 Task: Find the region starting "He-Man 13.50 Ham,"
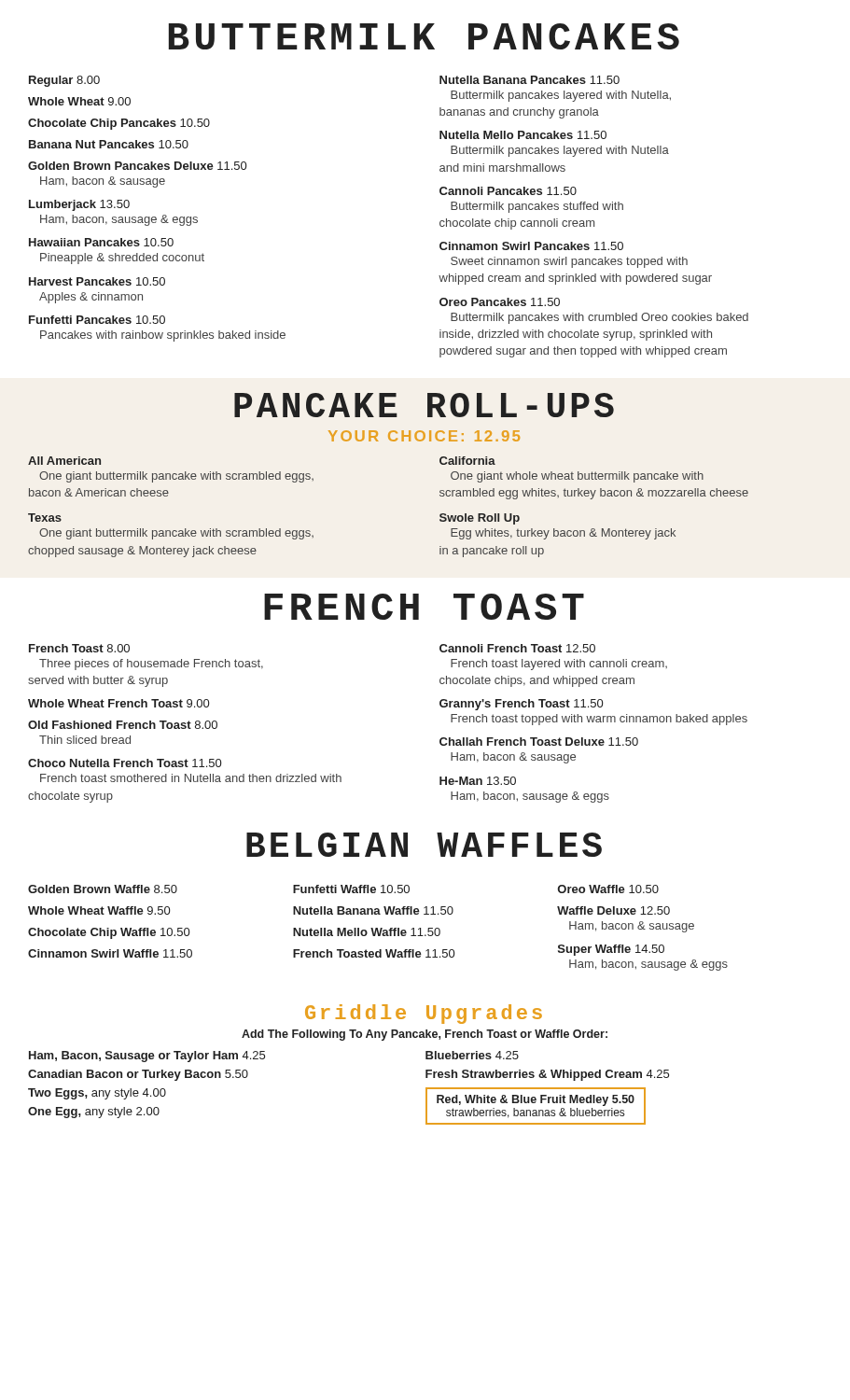524,788
